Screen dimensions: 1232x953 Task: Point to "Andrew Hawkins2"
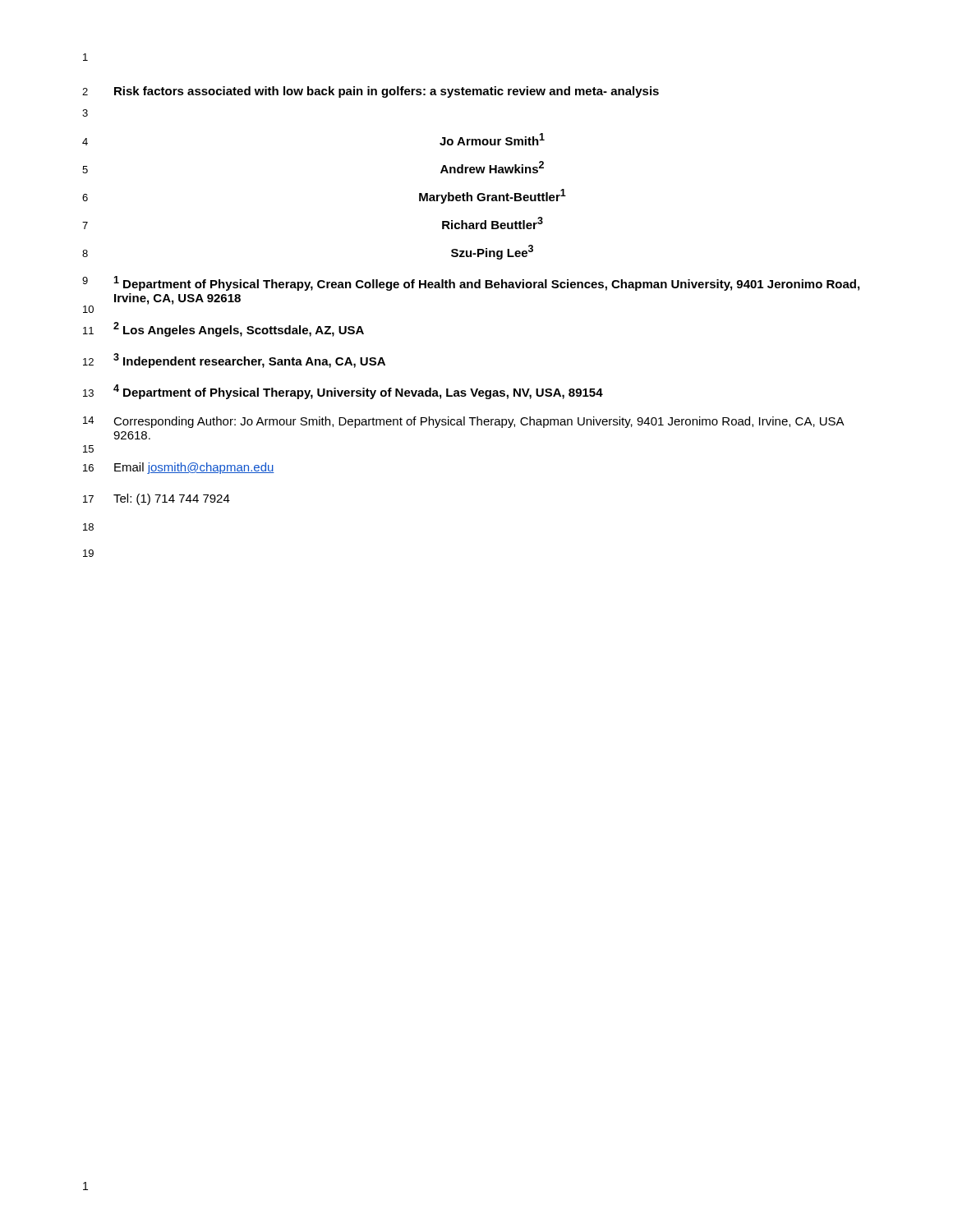492,168
